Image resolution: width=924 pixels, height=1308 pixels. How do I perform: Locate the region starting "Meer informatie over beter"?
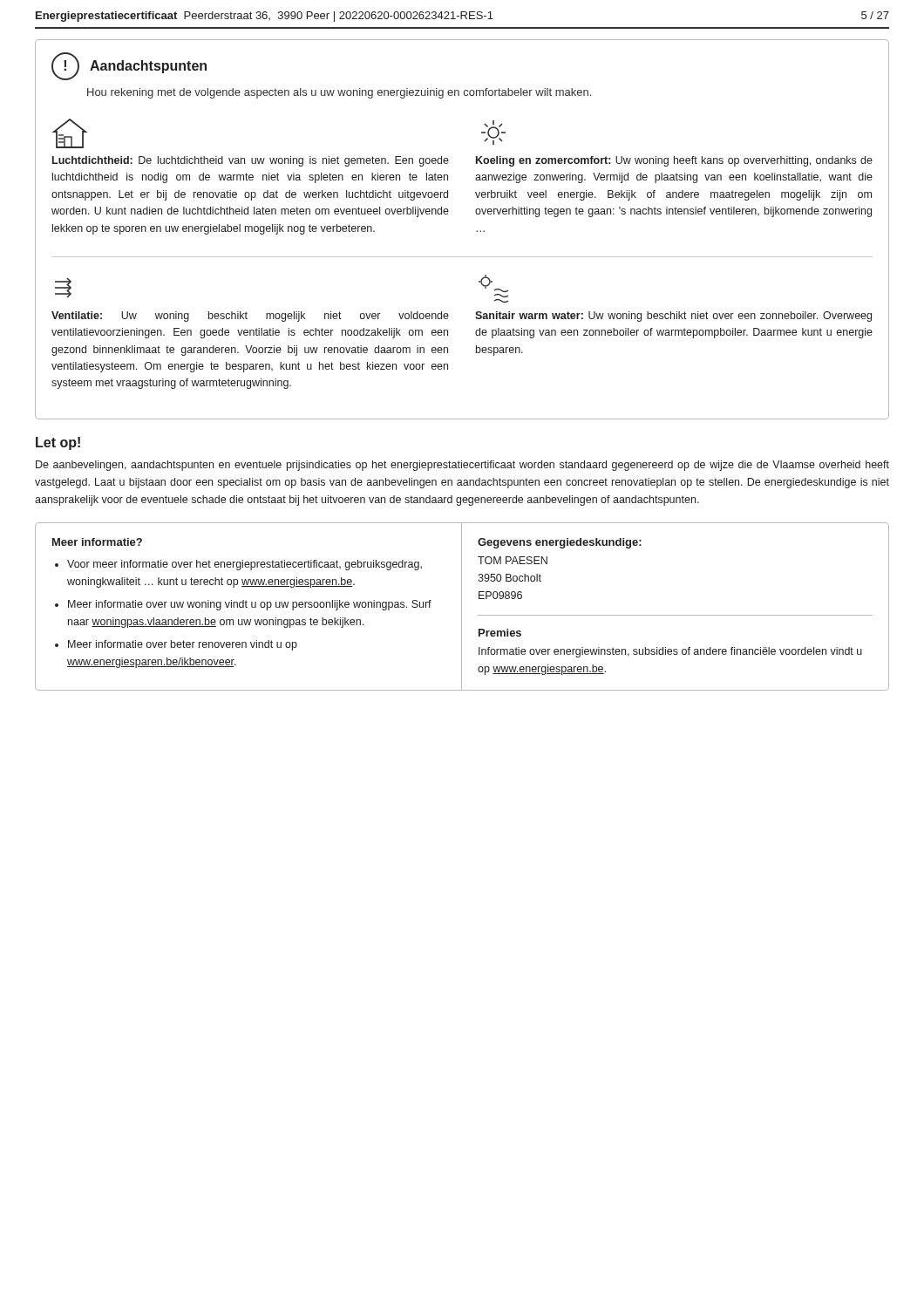tap(182, 653)
